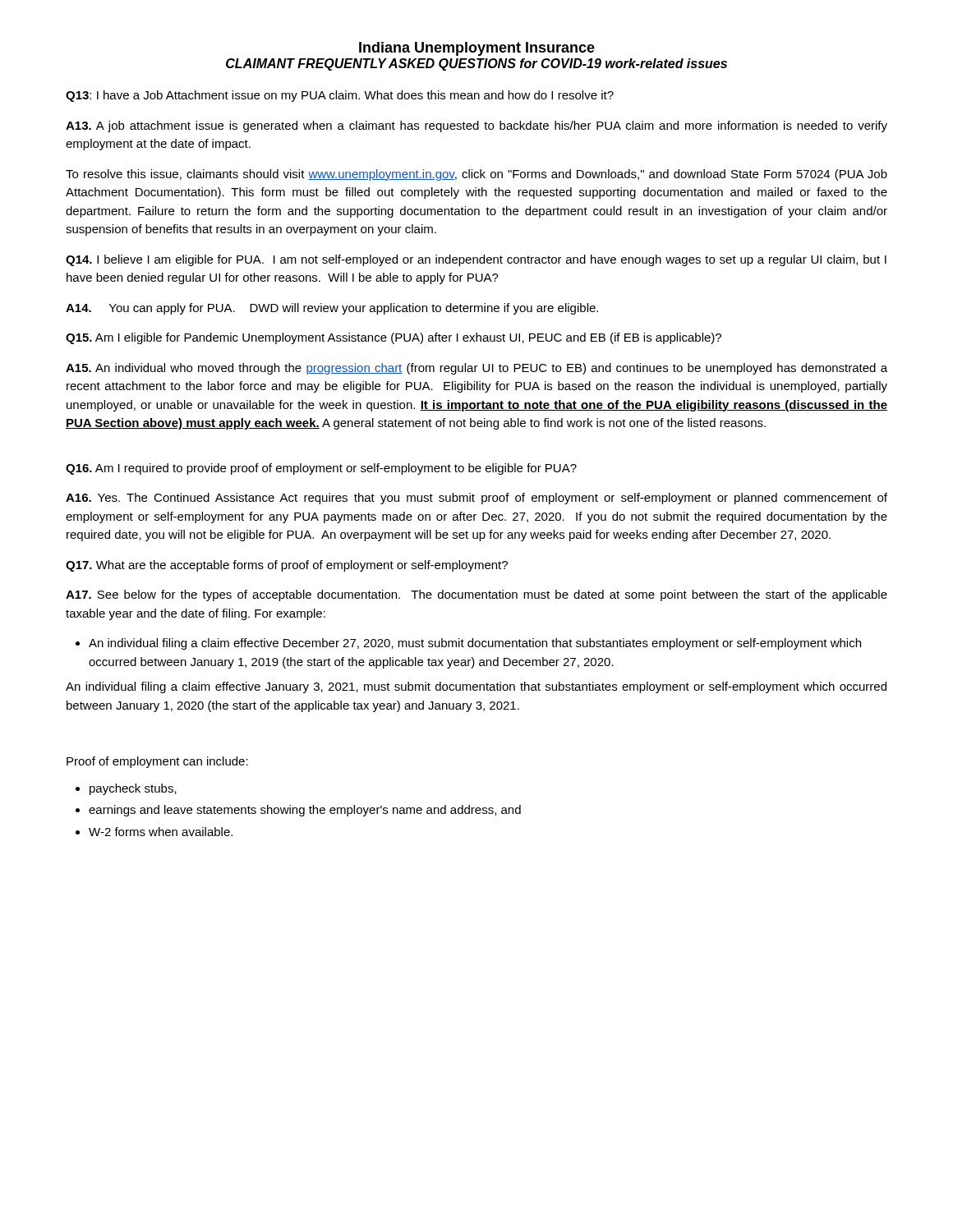
Task: Locate the block of text that opens with "A15. An individual"
Action: (476, 395)
